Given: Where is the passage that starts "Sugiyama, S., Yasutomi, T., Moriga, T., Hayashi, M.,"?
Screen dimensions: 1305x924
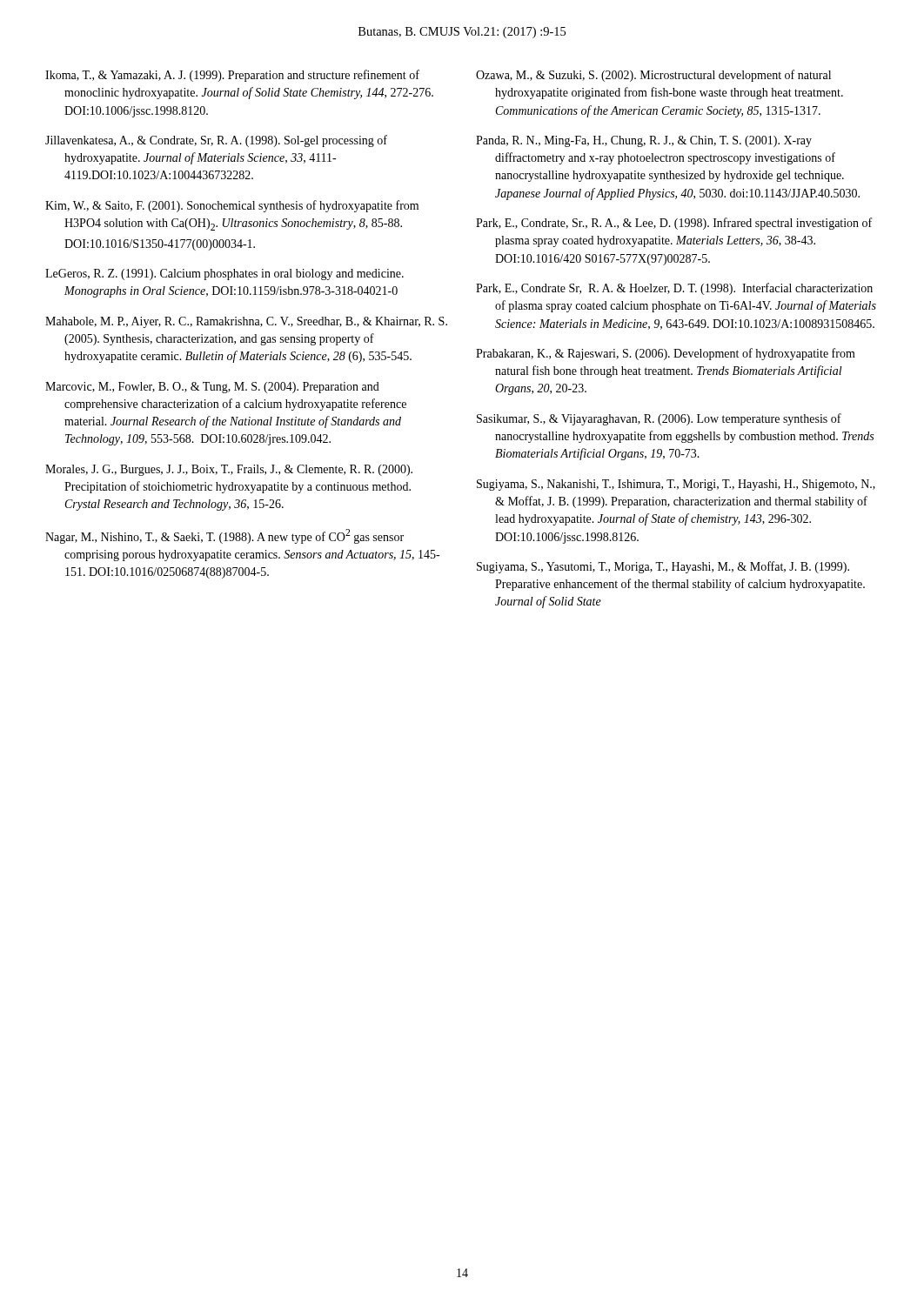Looking at the screenshot, I should click(677, 585).
